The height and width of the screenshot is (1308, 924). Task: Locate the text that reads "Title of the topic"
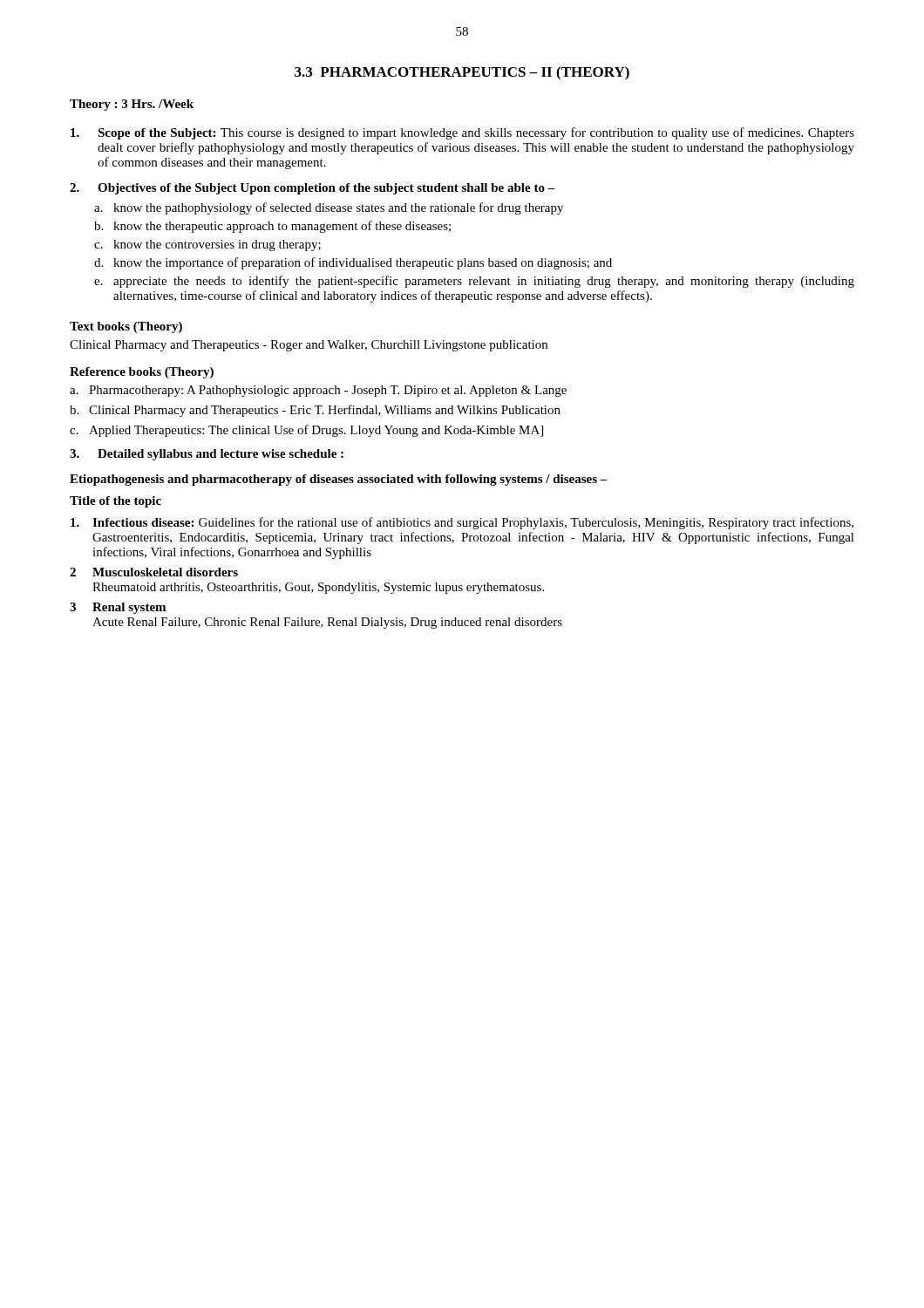pos(116,501)
